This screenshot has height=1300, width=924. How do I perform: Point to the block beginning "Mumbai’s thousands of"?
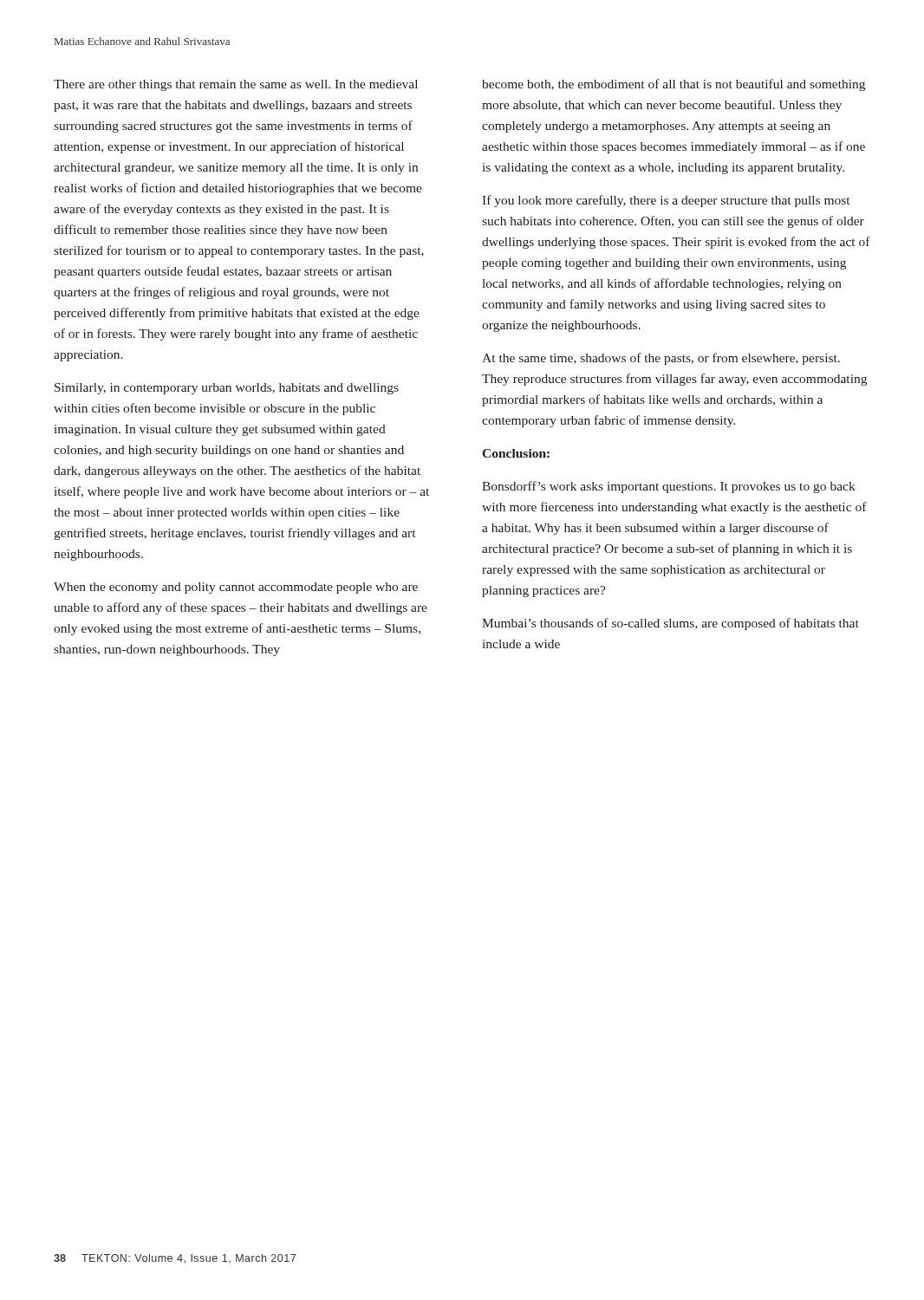coord(676,634)
